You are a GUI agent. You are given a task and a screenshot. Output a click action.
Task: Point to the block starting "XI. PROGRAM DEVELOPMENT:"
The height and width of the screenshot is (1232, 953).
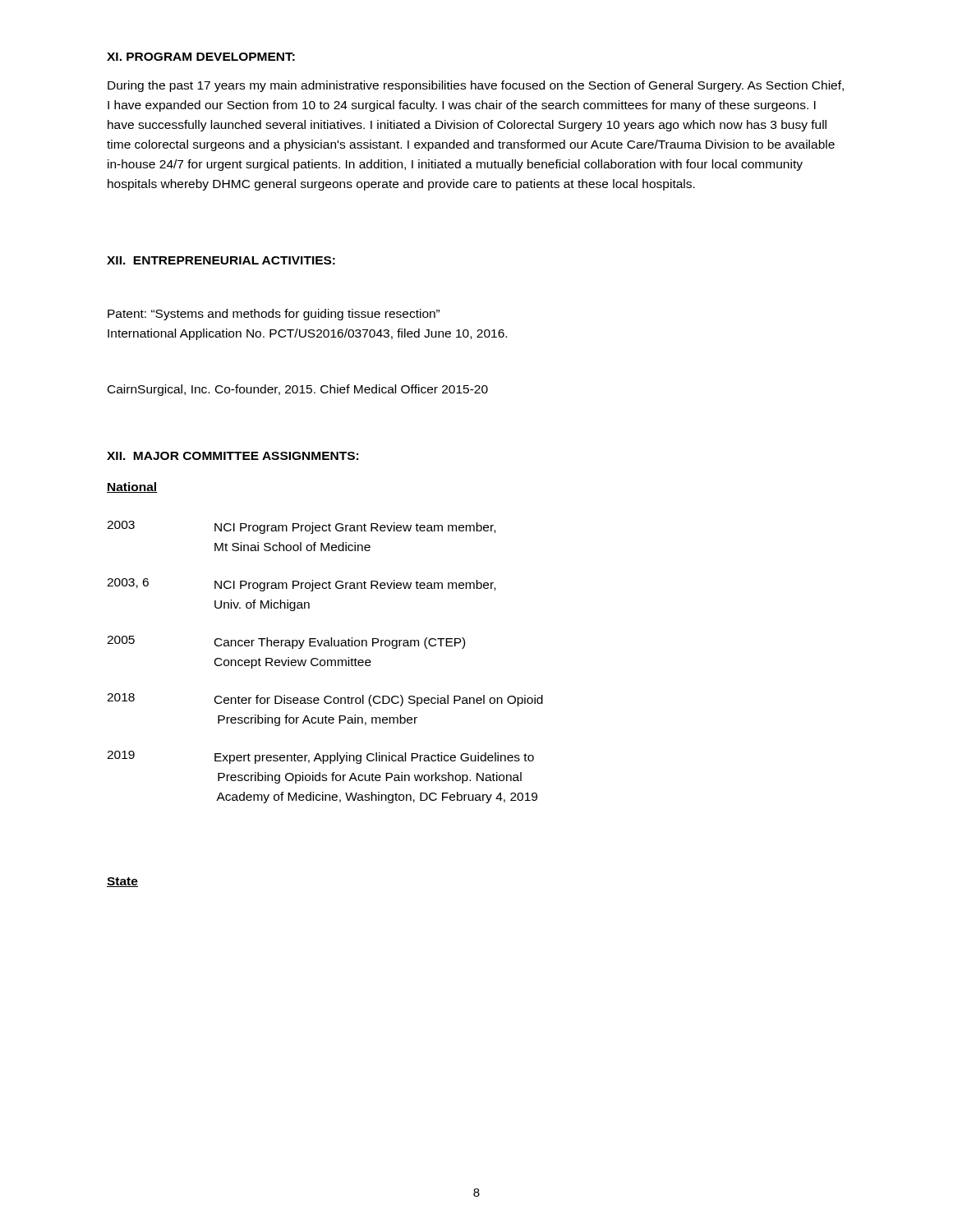(x=201, y=56)
